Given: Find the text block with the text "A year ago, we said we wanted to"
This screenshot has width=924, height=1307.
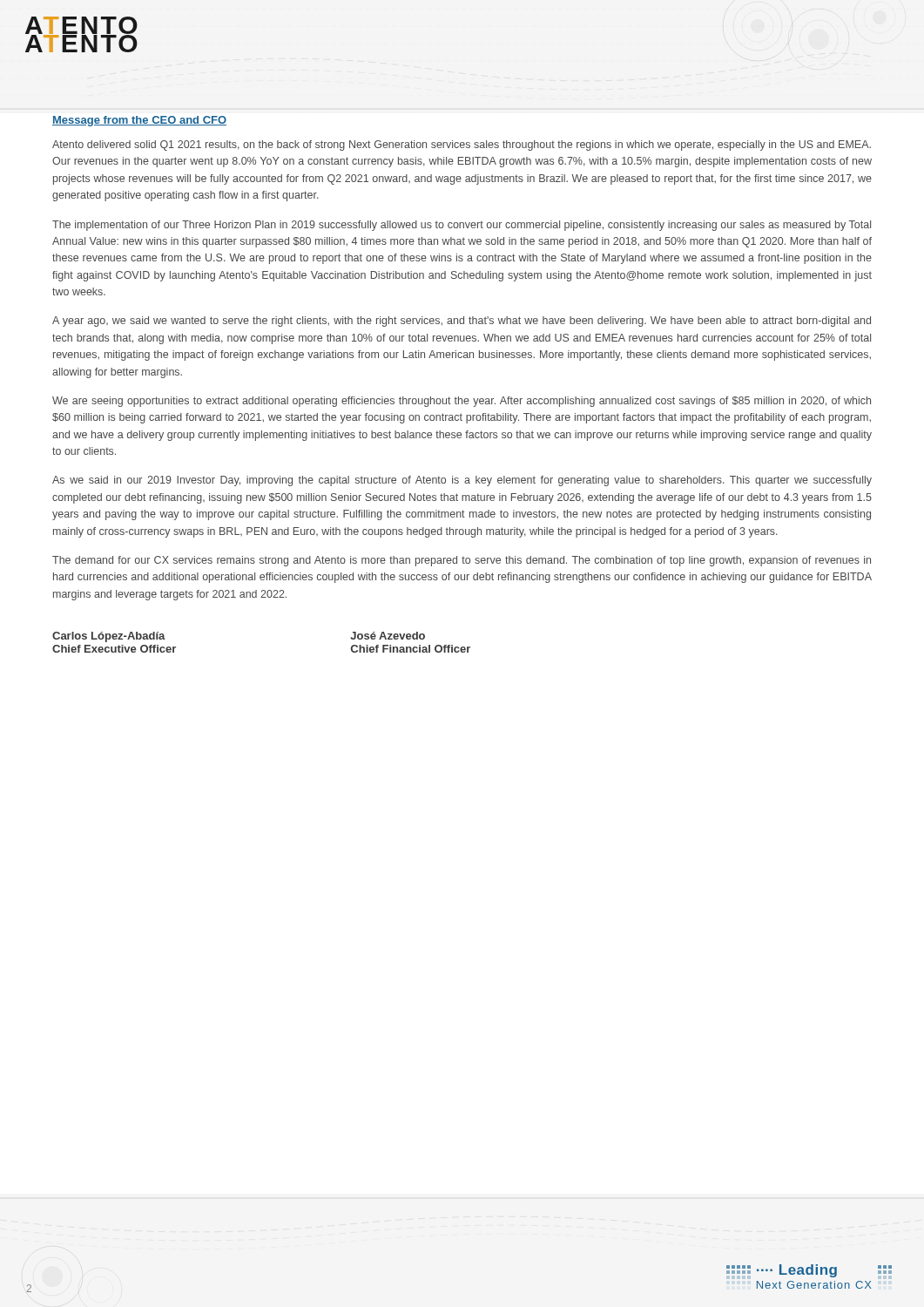Looking at the screenshot, I should click(x=462, y=346).
